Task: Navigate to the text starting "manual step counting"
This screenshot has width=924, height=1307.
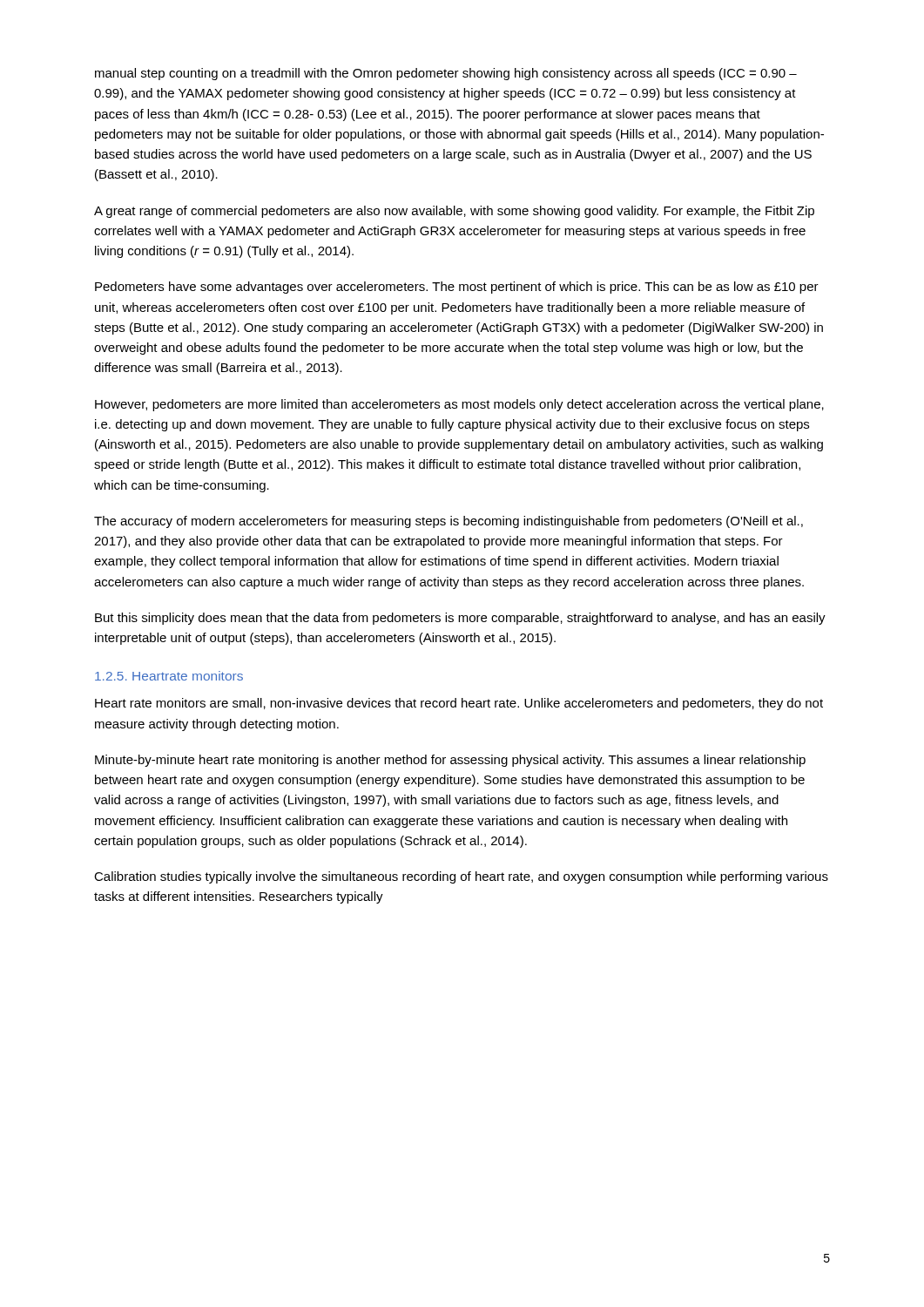Action: 459,123
